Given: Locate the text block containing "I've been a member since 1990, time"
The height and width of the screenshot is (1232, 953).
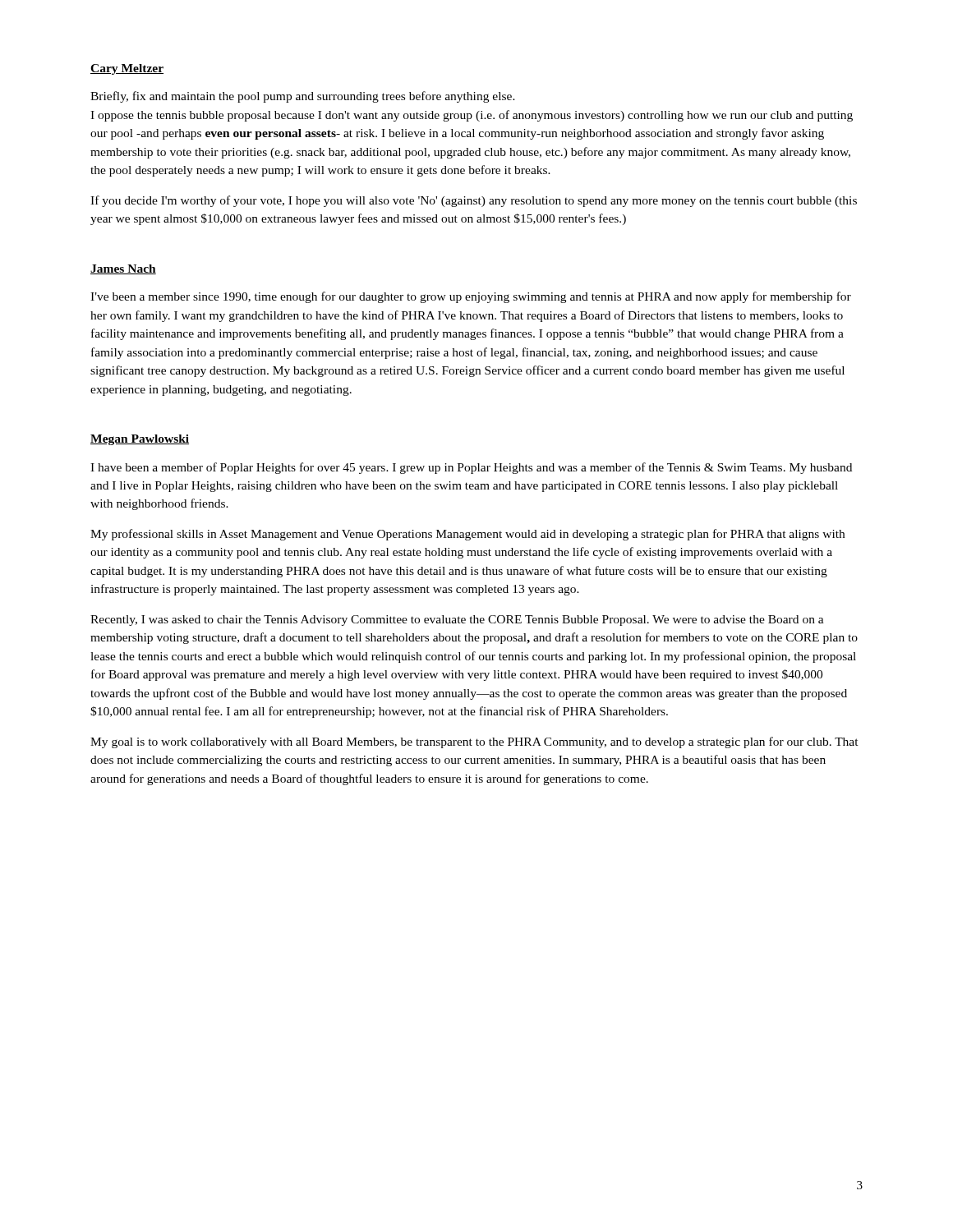Looking at the screenshot, I should pyautogui.click(x=471, y=342).
